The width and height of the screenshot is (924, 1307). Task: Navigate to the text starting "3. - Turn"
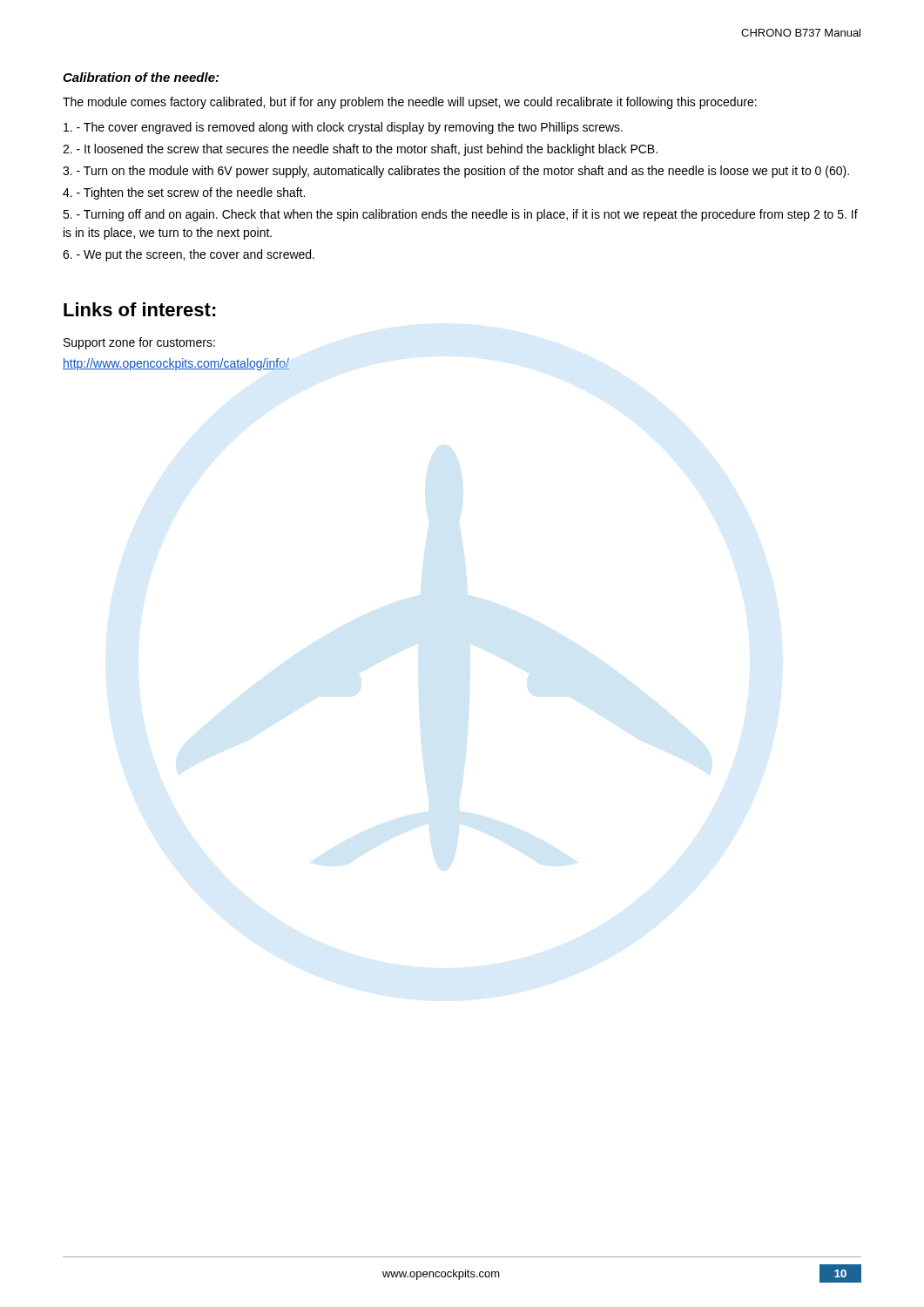pos(456,171)
